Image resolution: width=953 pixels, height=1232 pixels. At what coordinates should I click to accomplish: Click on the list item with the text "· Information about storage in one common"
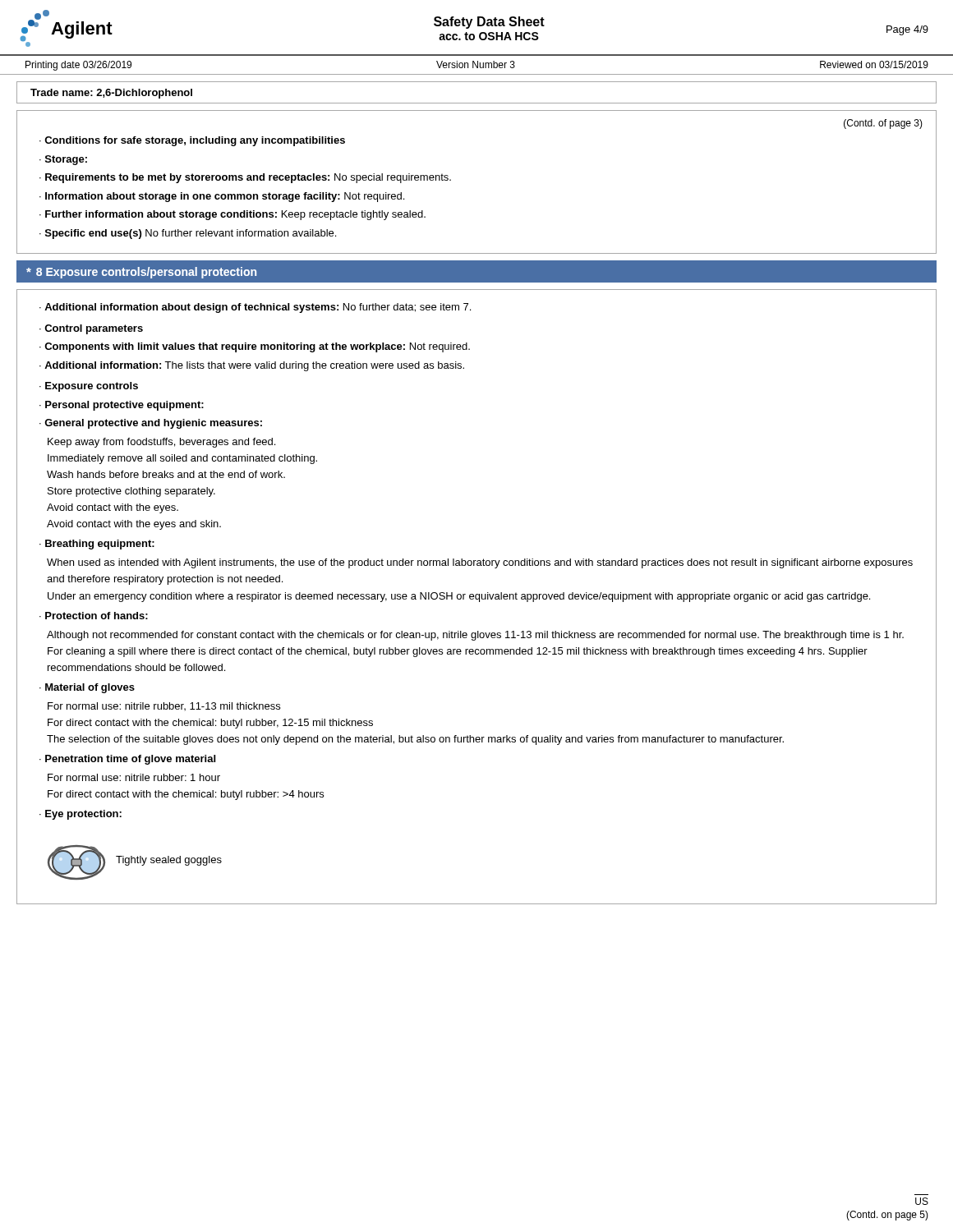pos(222,196)
